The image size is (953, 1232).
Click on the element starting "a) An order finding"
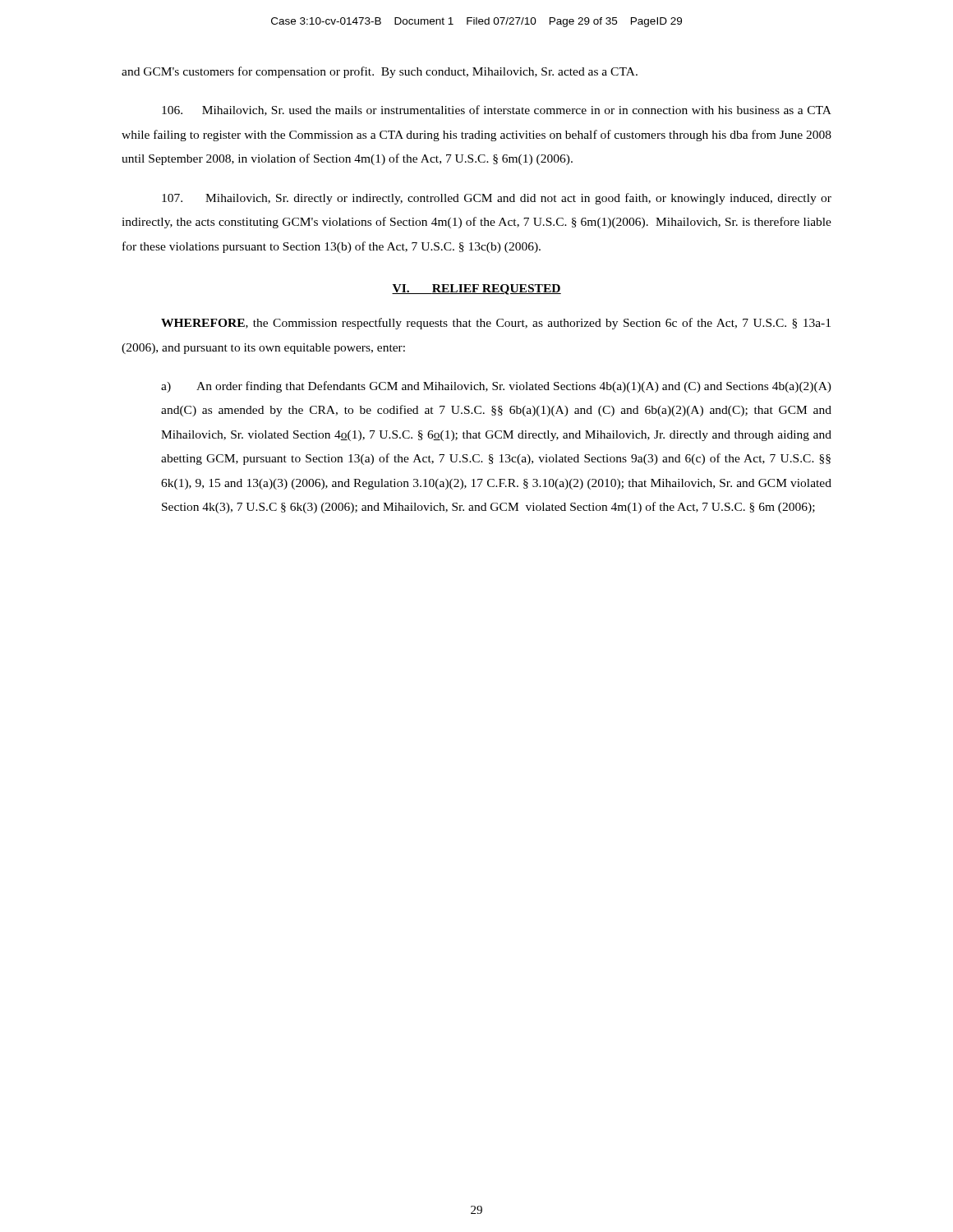[x=496, y=446]
